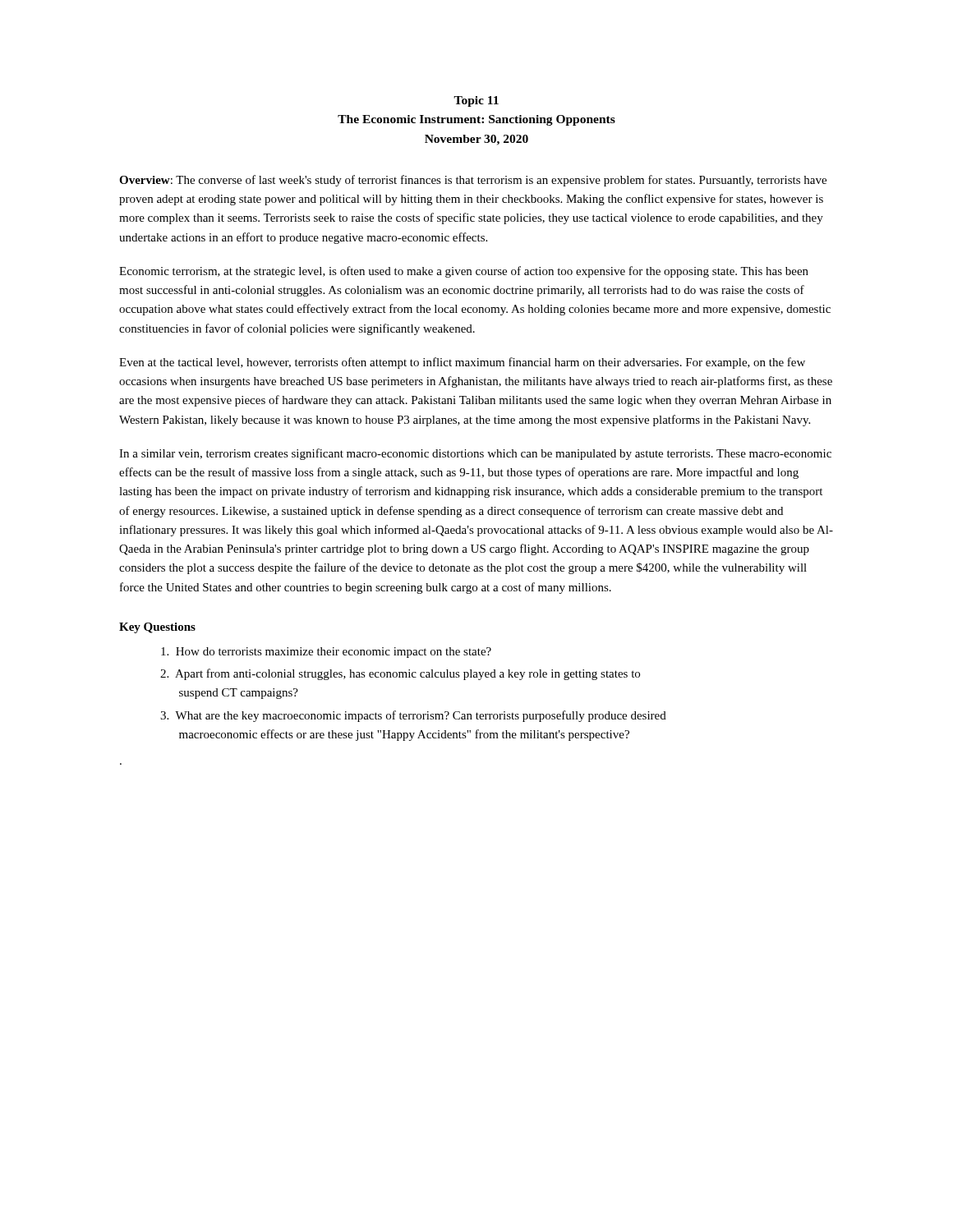The height and width of the screenshot is (1232, 953).
Task: Find the block starting "Topic 11 The Economic Instrument: Sanctioning Opponents"
Action: 476,119
